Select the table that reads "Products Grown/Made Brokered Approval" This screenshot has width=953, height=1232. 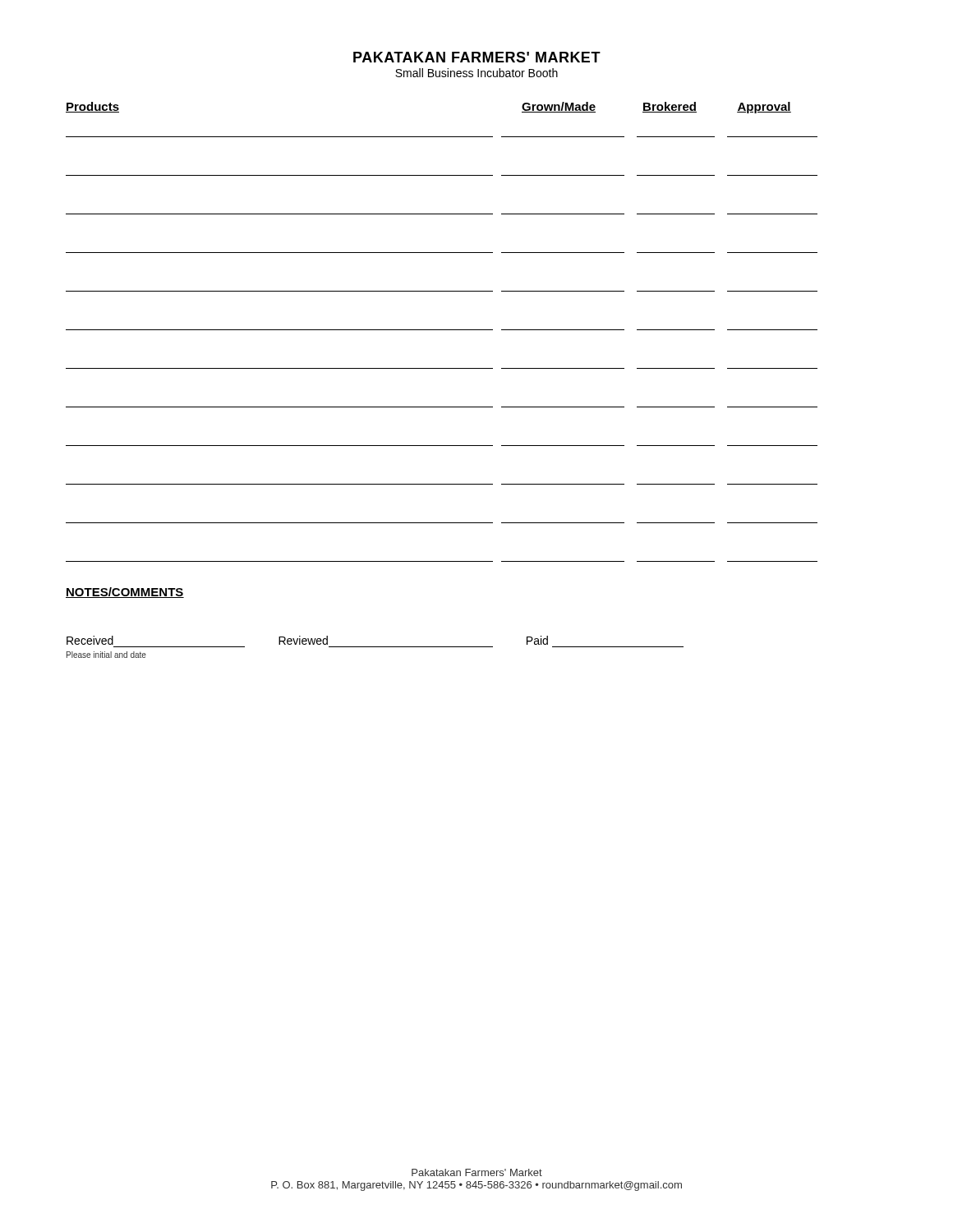click(476, 331)
